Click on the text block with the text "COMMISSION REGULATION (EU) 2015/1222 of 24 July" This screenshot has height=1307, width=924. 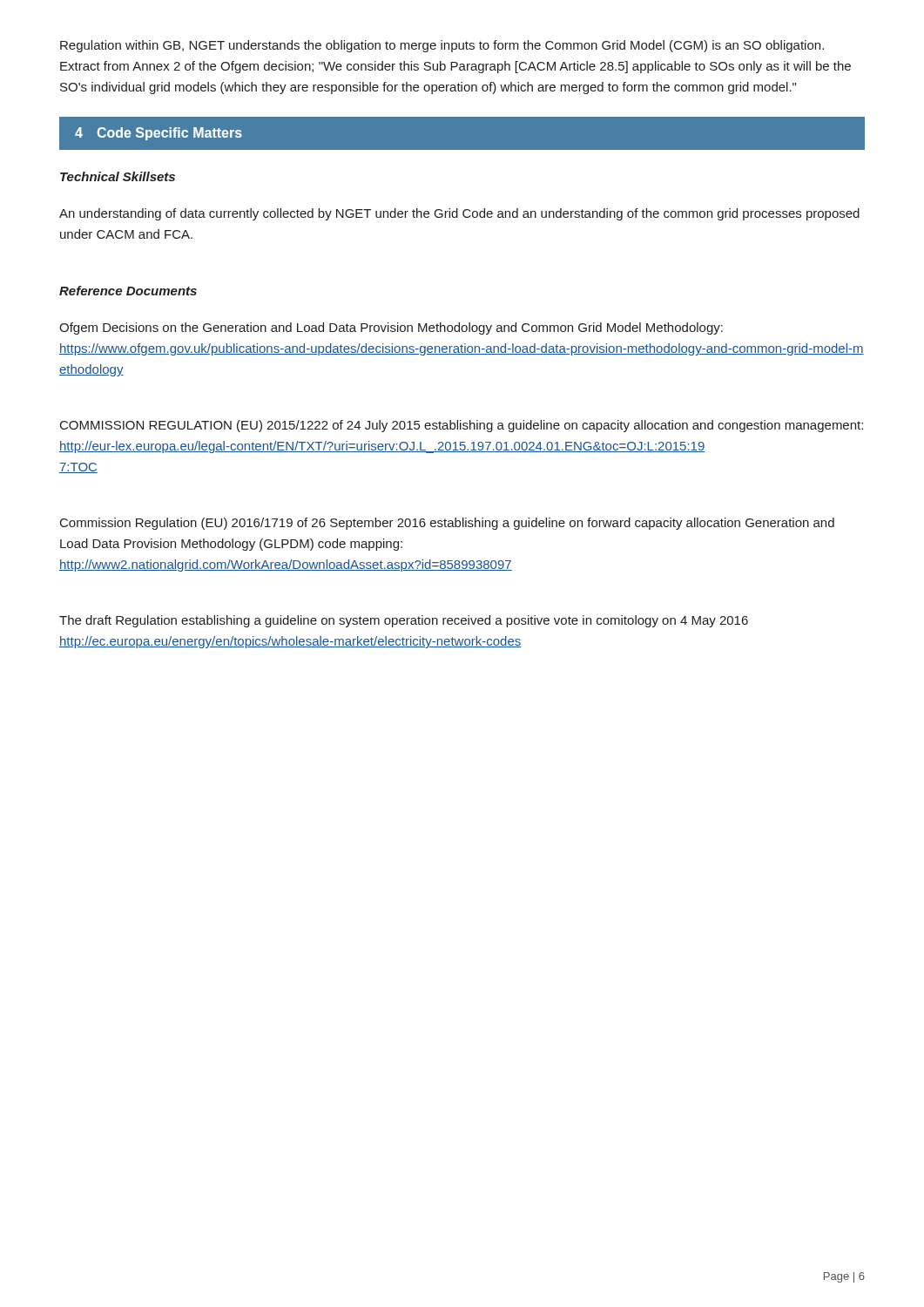[x=462, y=446]
